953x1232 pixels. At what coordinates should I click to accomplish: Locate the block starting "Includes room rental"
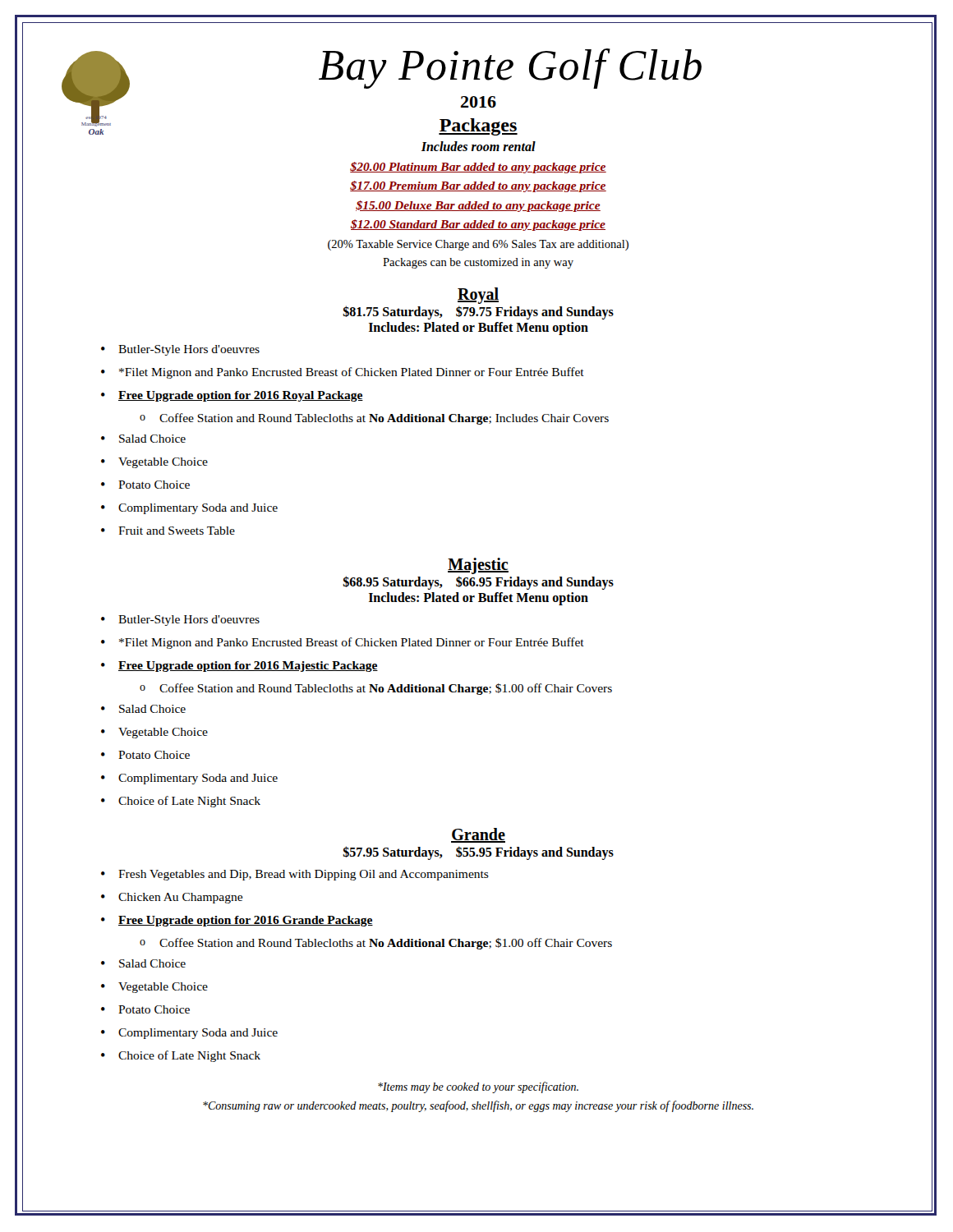[x=478, y=147]
